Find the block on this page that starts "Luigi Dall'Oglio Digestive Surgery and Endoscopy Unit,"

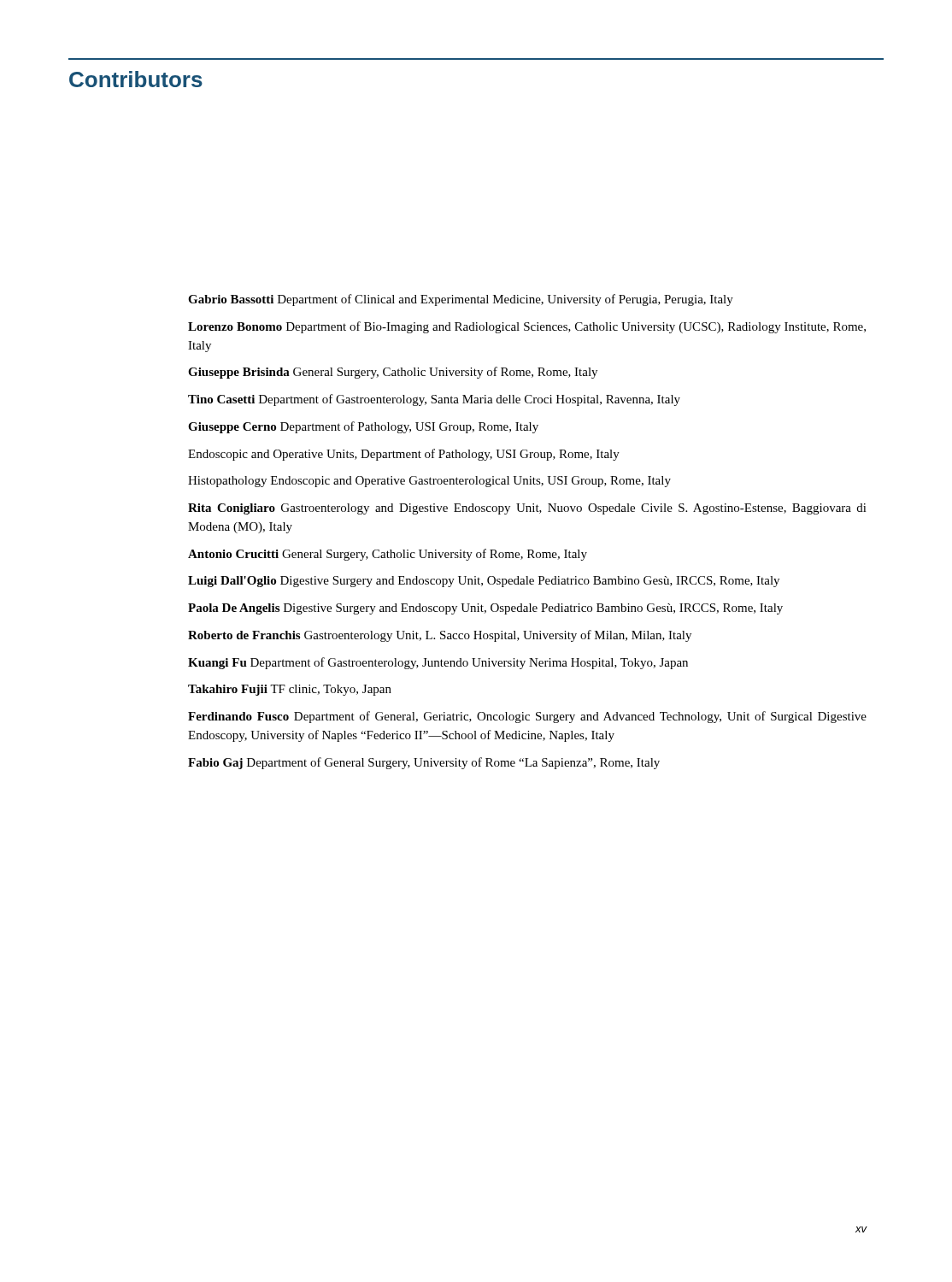coord(484,581)
